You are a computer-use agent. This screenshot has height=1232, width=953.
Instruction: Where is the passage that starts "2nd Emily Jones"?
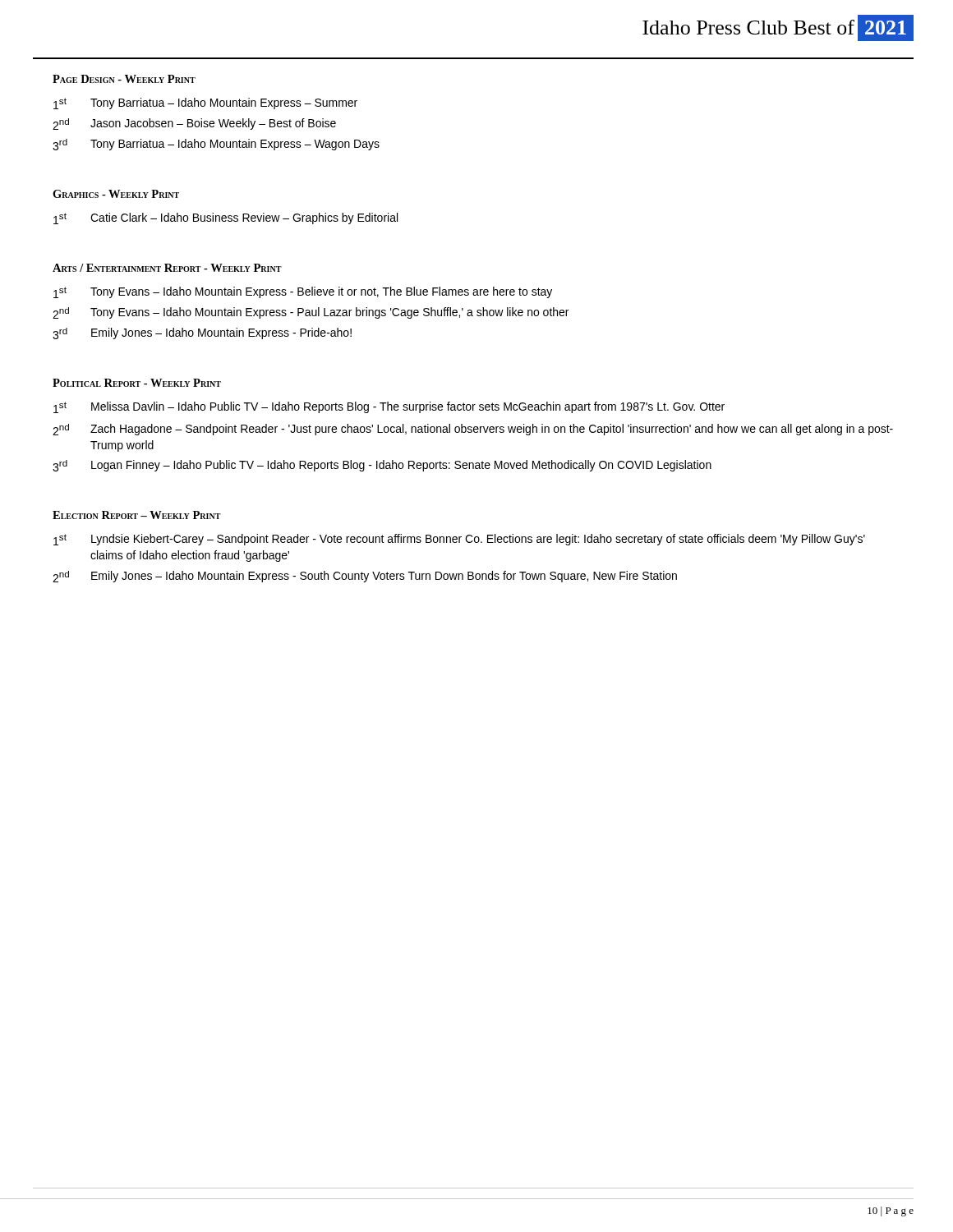pyautogui.click(x=476, y=577)
